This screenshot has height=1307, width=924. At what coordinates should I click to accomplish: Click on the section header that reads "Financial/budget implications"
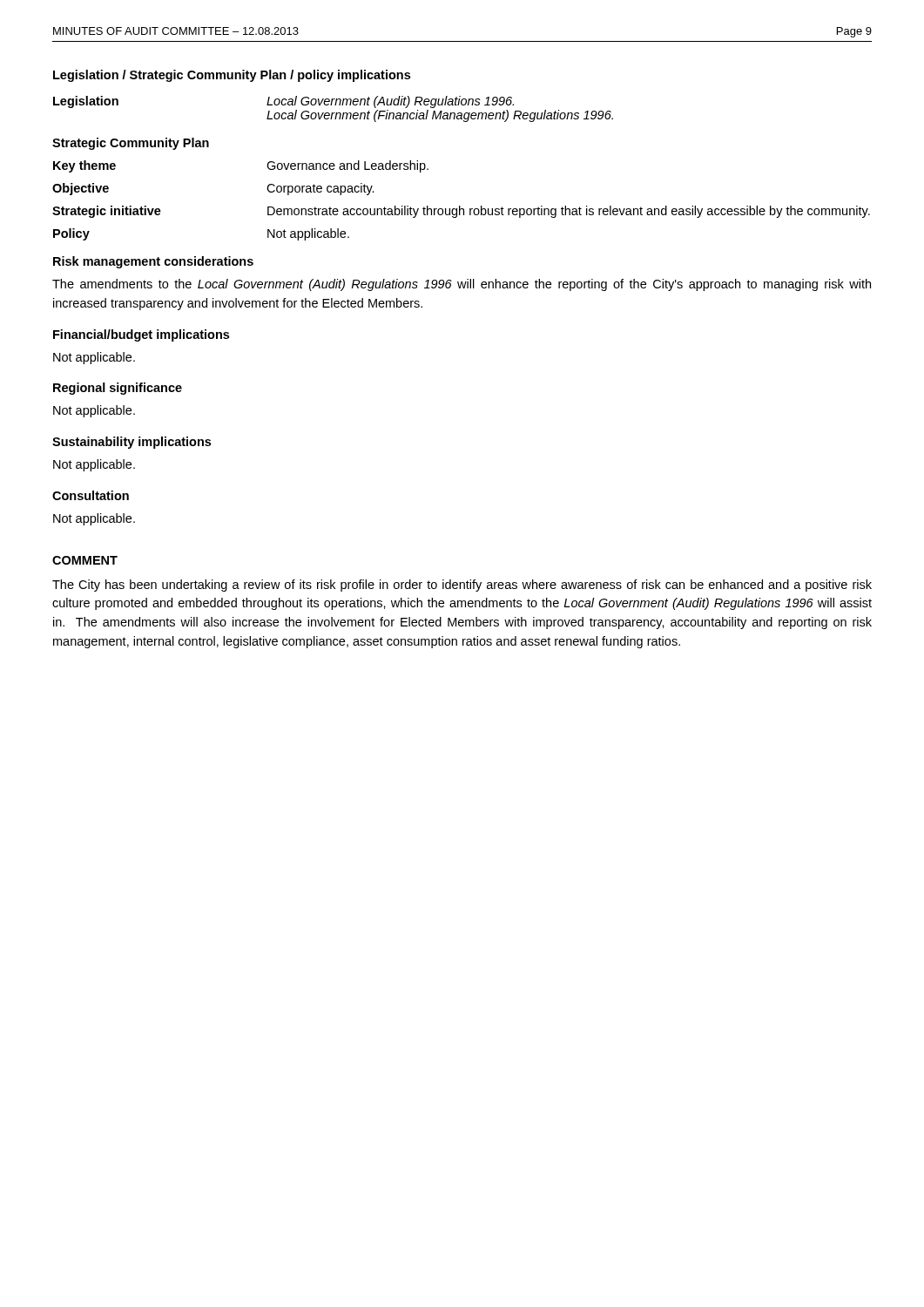pyautogui.click(x=141, y=334)
